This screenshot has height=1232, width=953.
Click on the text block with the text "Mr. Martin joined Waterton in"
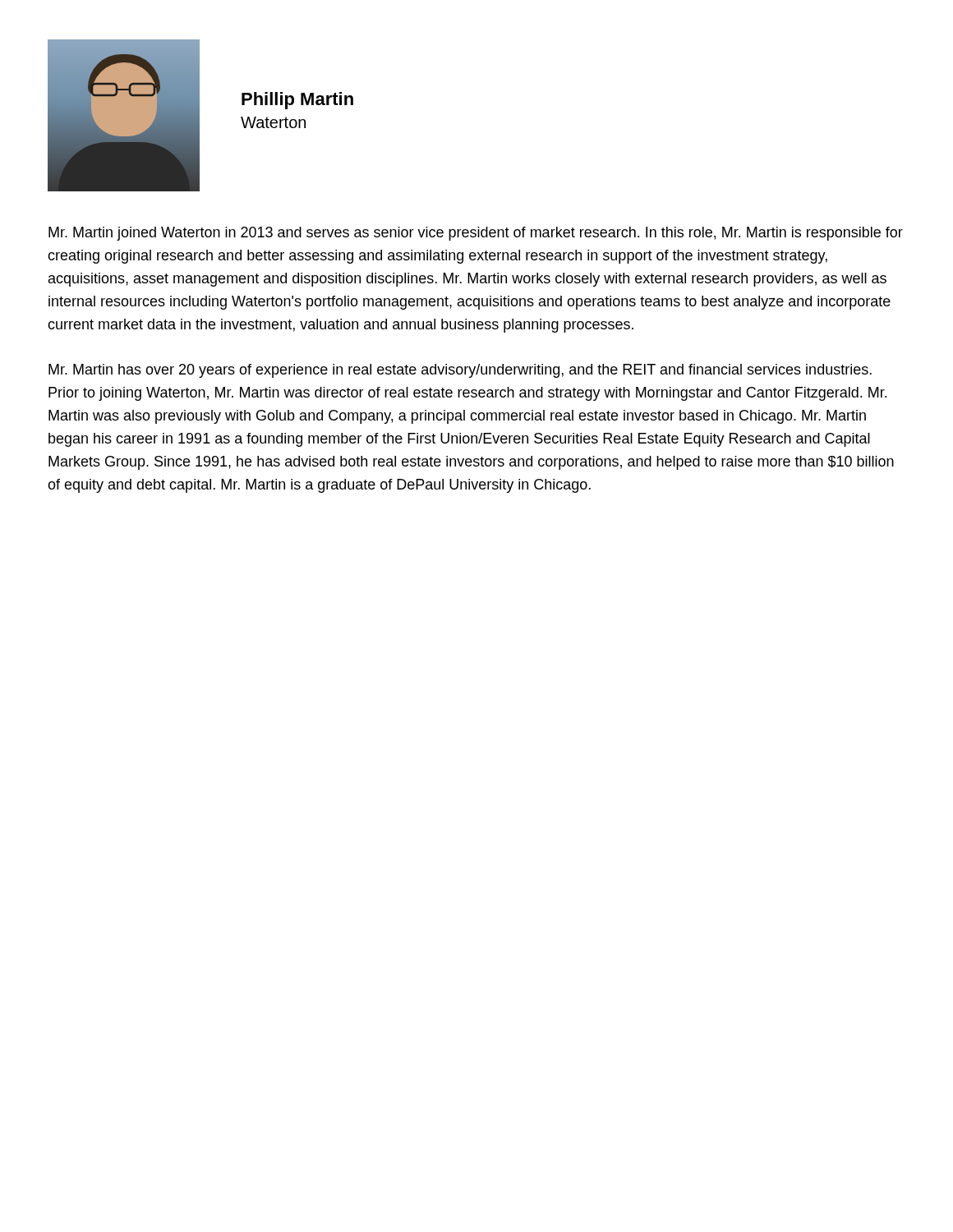point(476,359)
